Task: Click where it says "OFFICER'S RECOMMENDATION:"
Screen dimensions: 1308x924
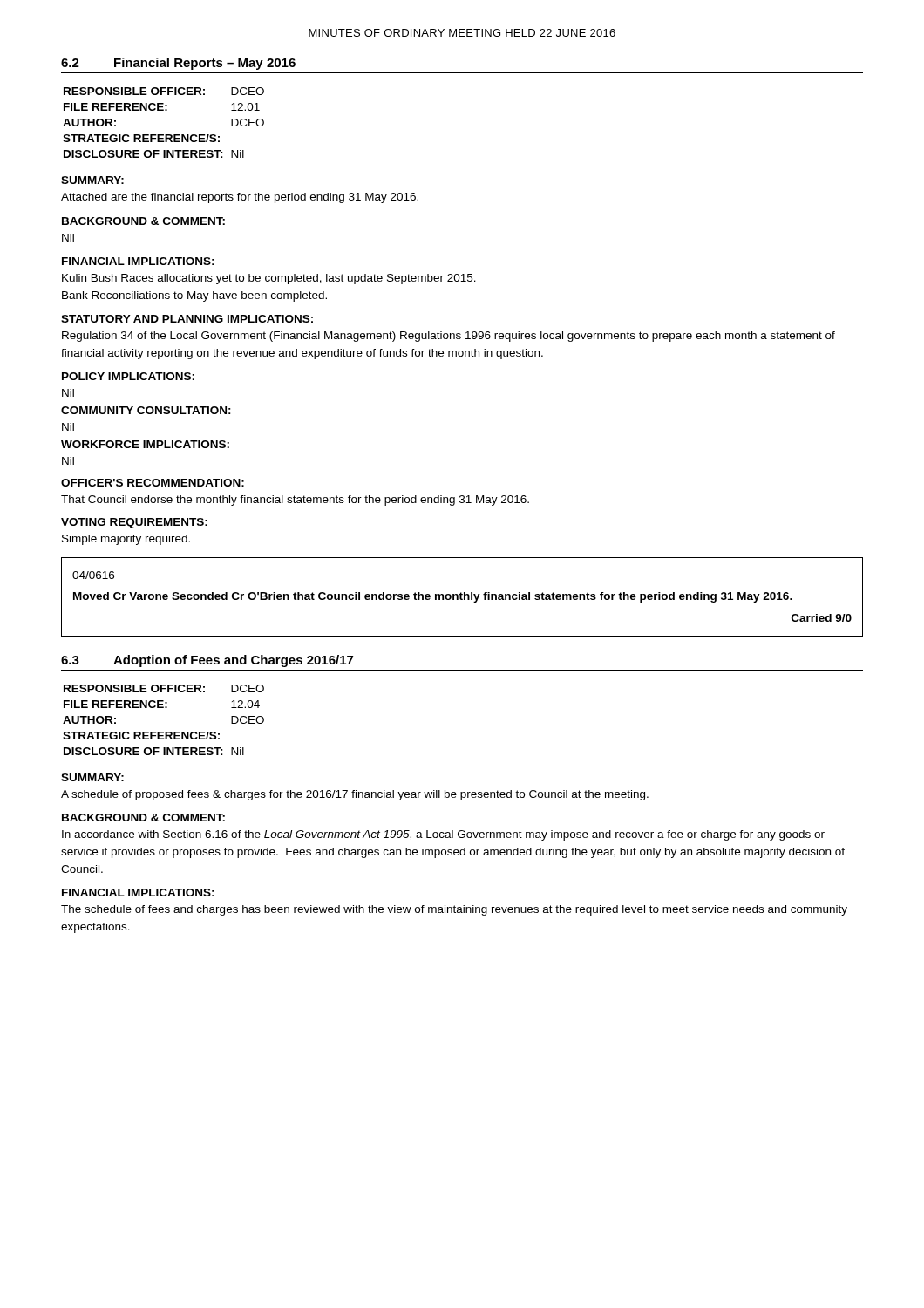Action: pyautogui.click(x=153, y=483)
